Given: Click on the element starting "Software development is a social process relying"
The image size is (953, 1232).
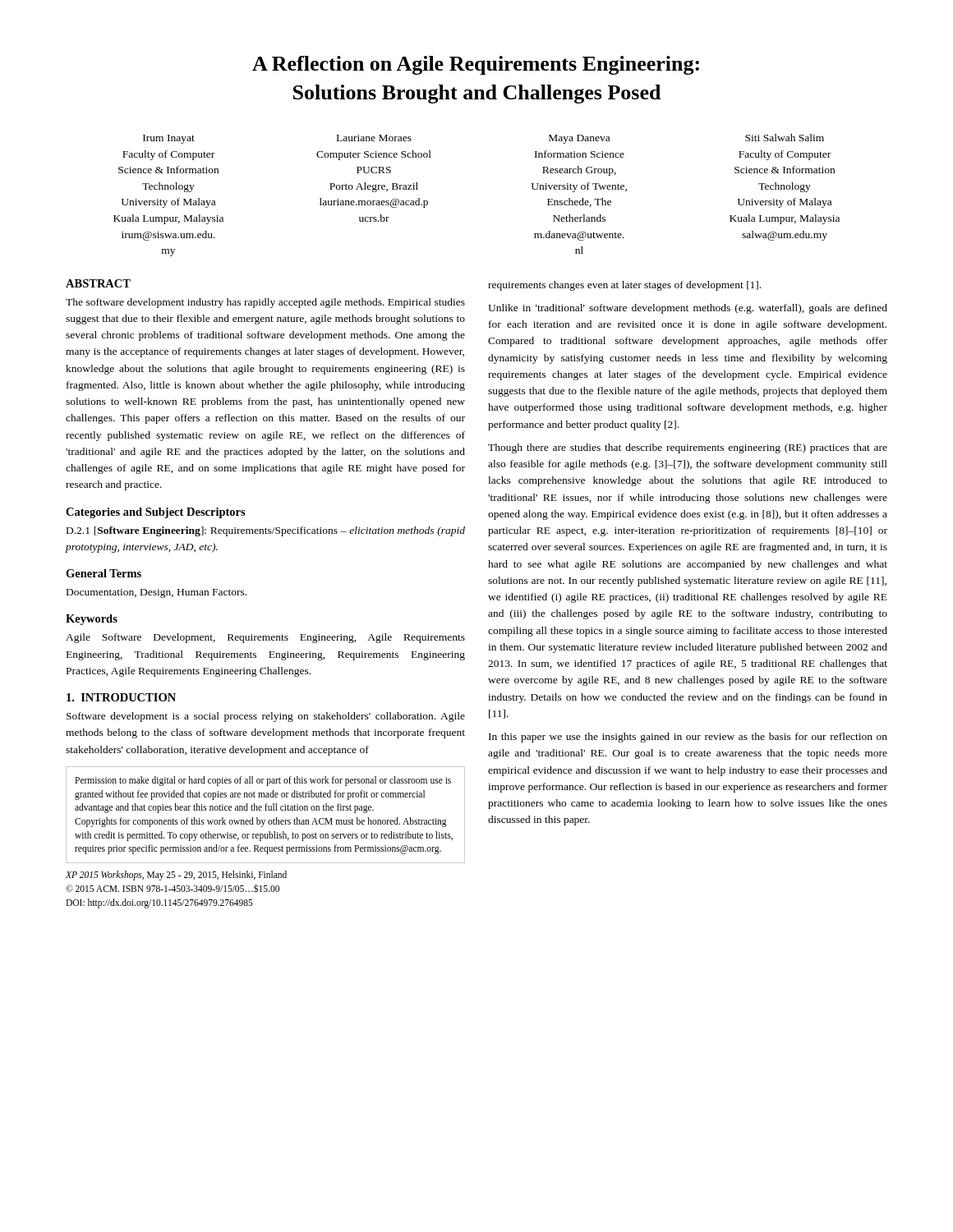Looking at the screenshot, I should (x=265, y=733).
